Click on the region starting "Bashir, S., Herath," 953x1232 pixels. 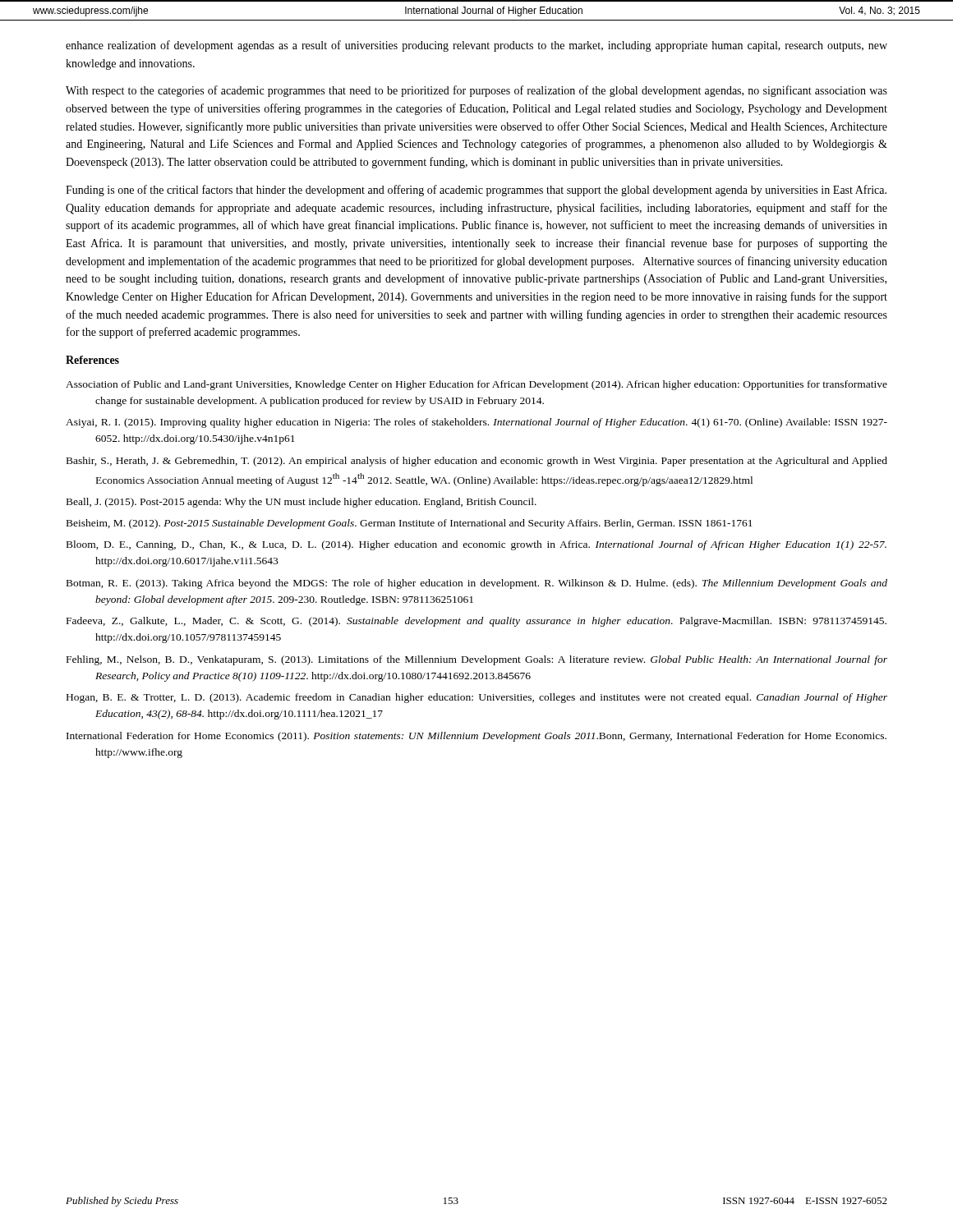pyautogui.click(x=476, y=470)
